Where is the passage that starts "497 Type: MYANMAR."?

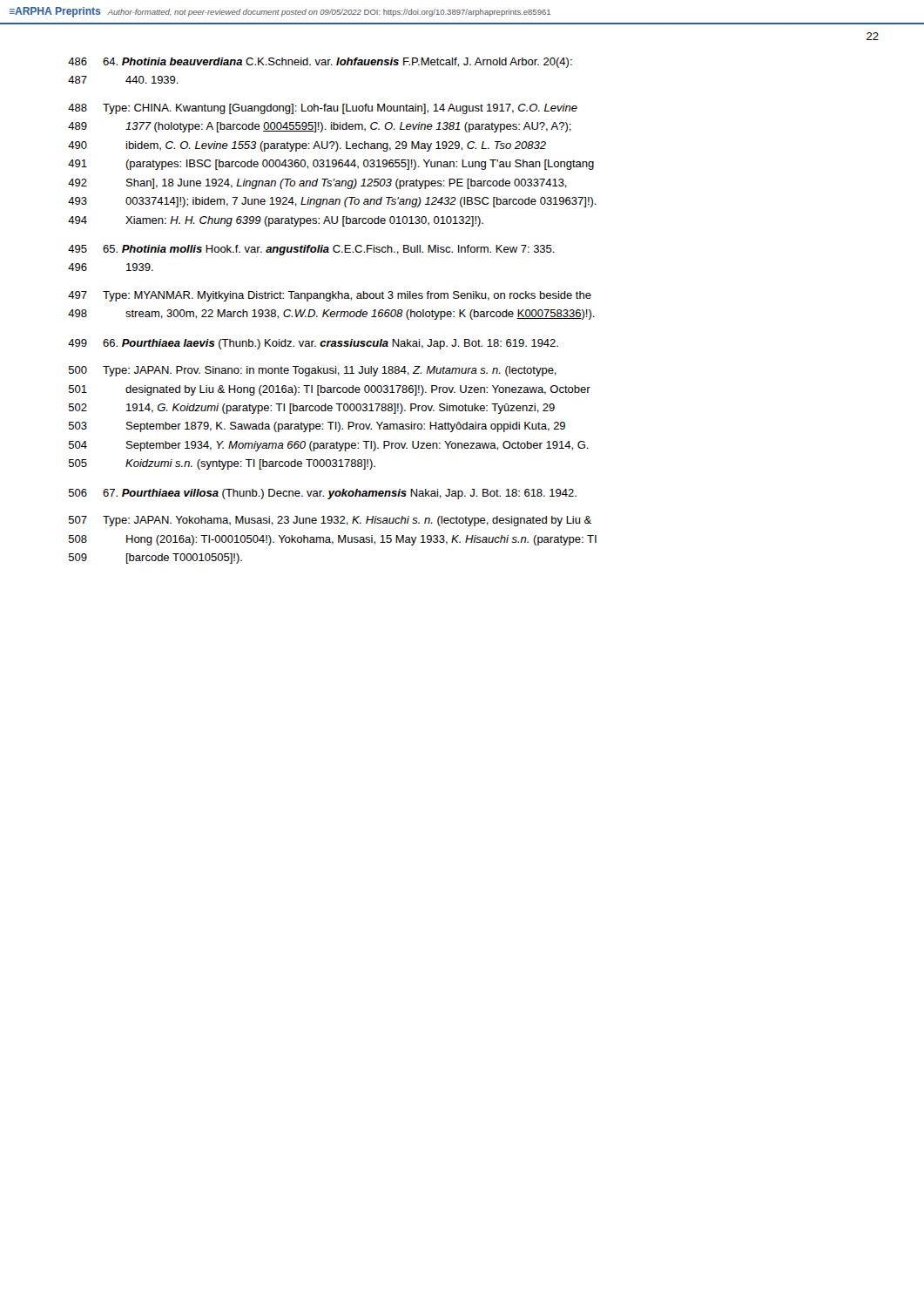462,304
